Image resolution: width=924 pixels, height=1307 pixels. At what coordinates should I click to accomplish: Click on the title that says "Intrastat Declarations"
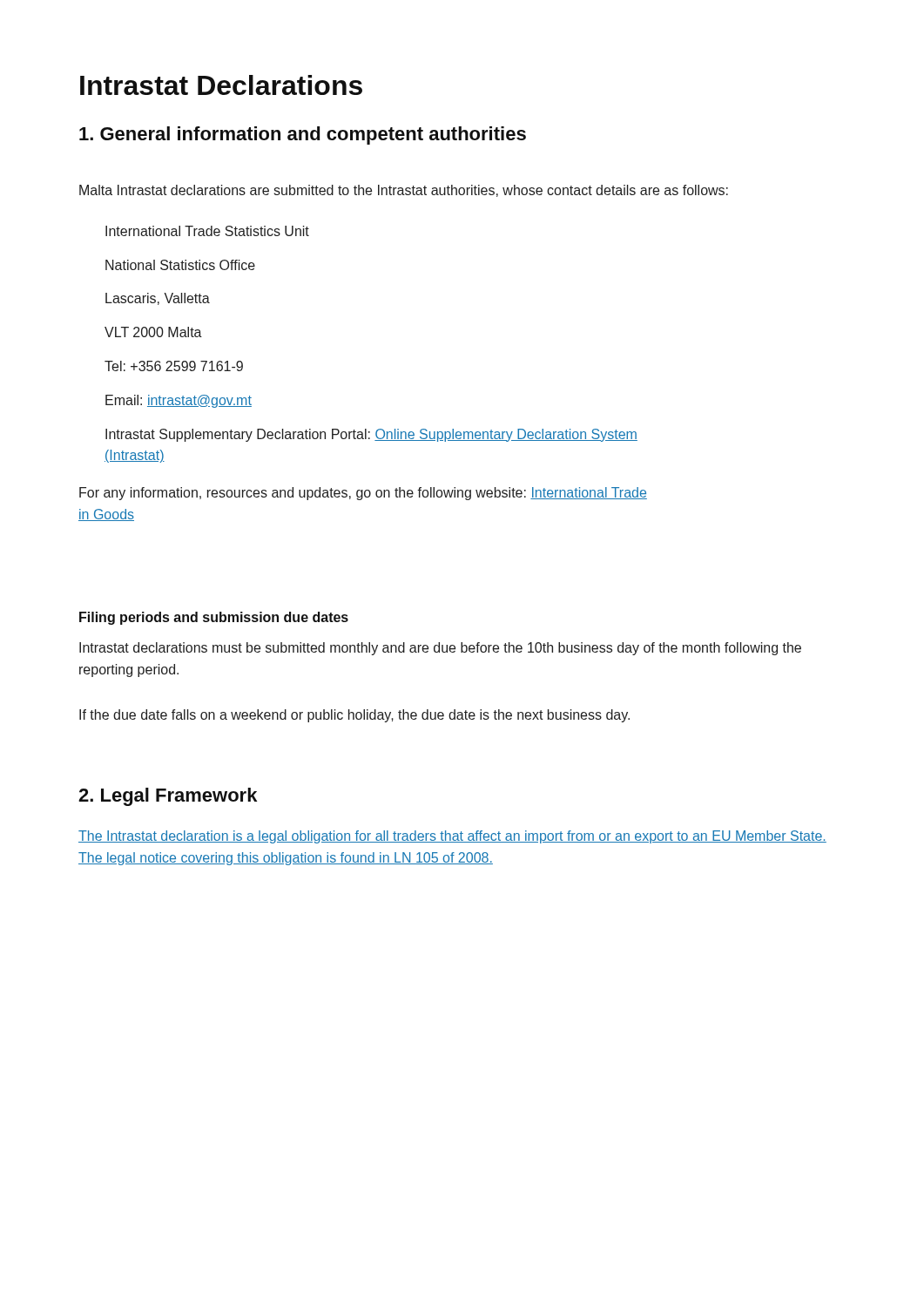[x=221, y=86]
